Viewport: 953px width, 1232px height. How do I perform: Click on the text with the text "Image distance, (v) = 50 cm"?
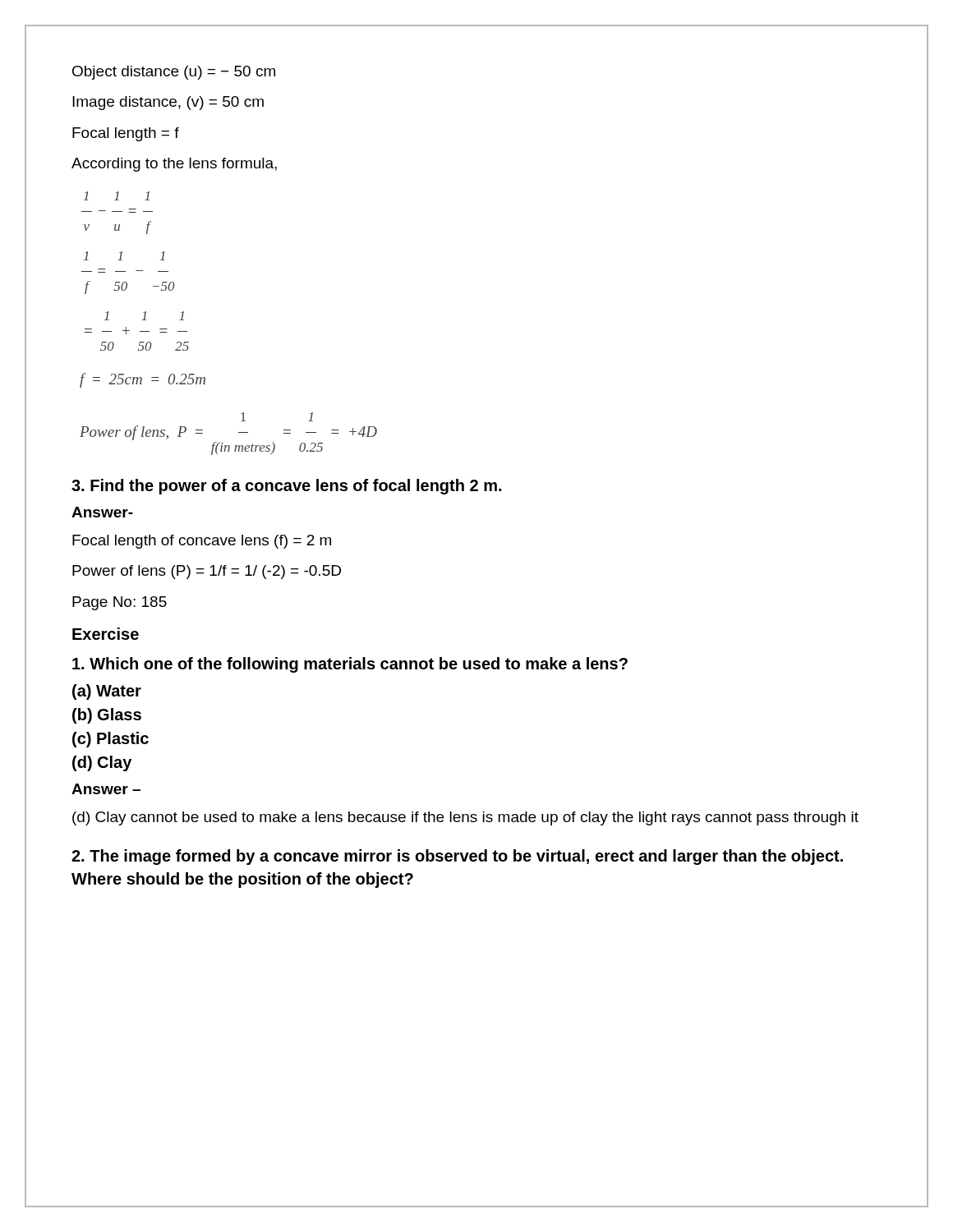click(x=168, y=102)
